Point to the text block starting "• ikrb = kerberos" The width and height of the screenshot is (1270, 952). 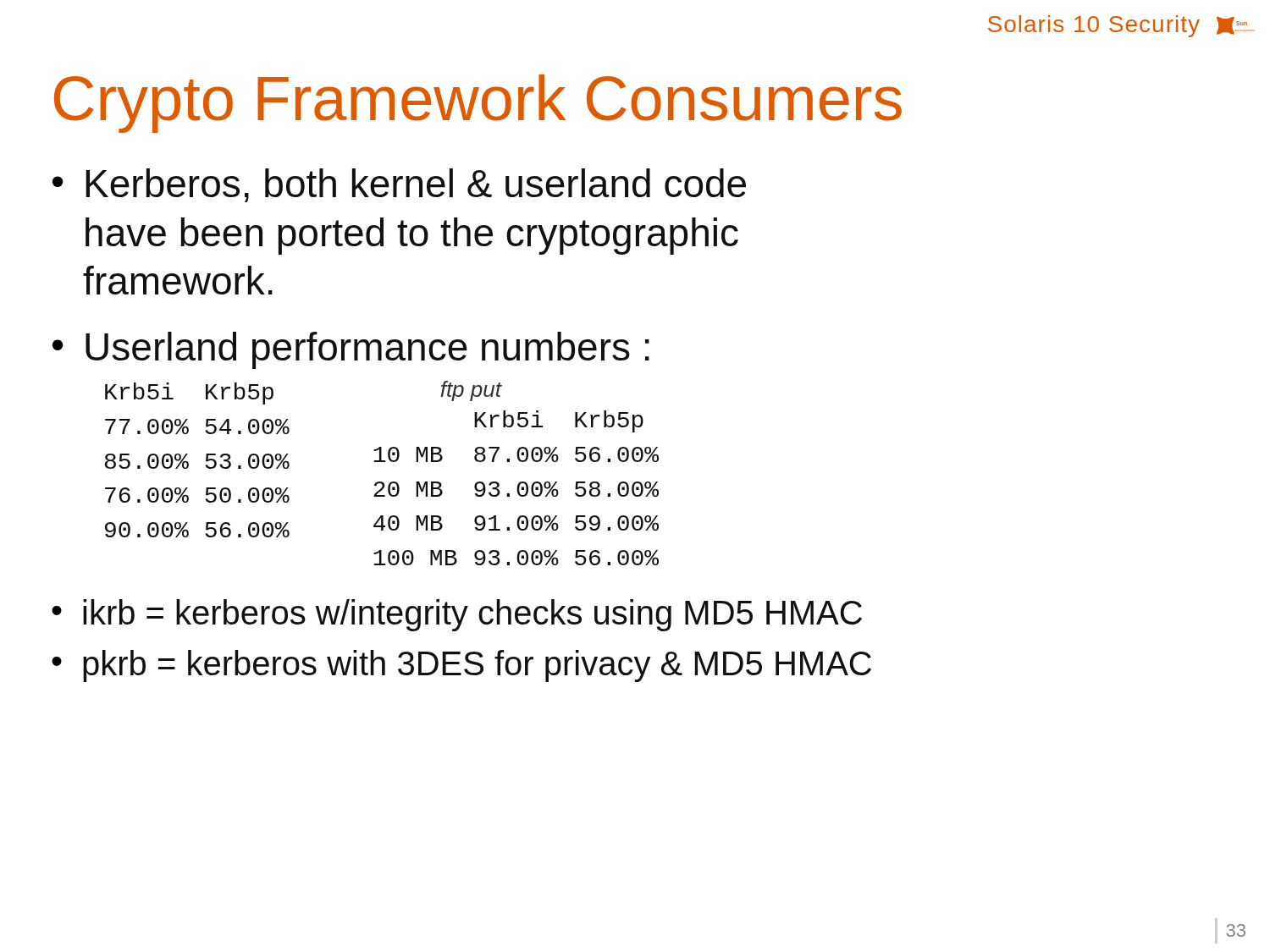pos(457,613)
